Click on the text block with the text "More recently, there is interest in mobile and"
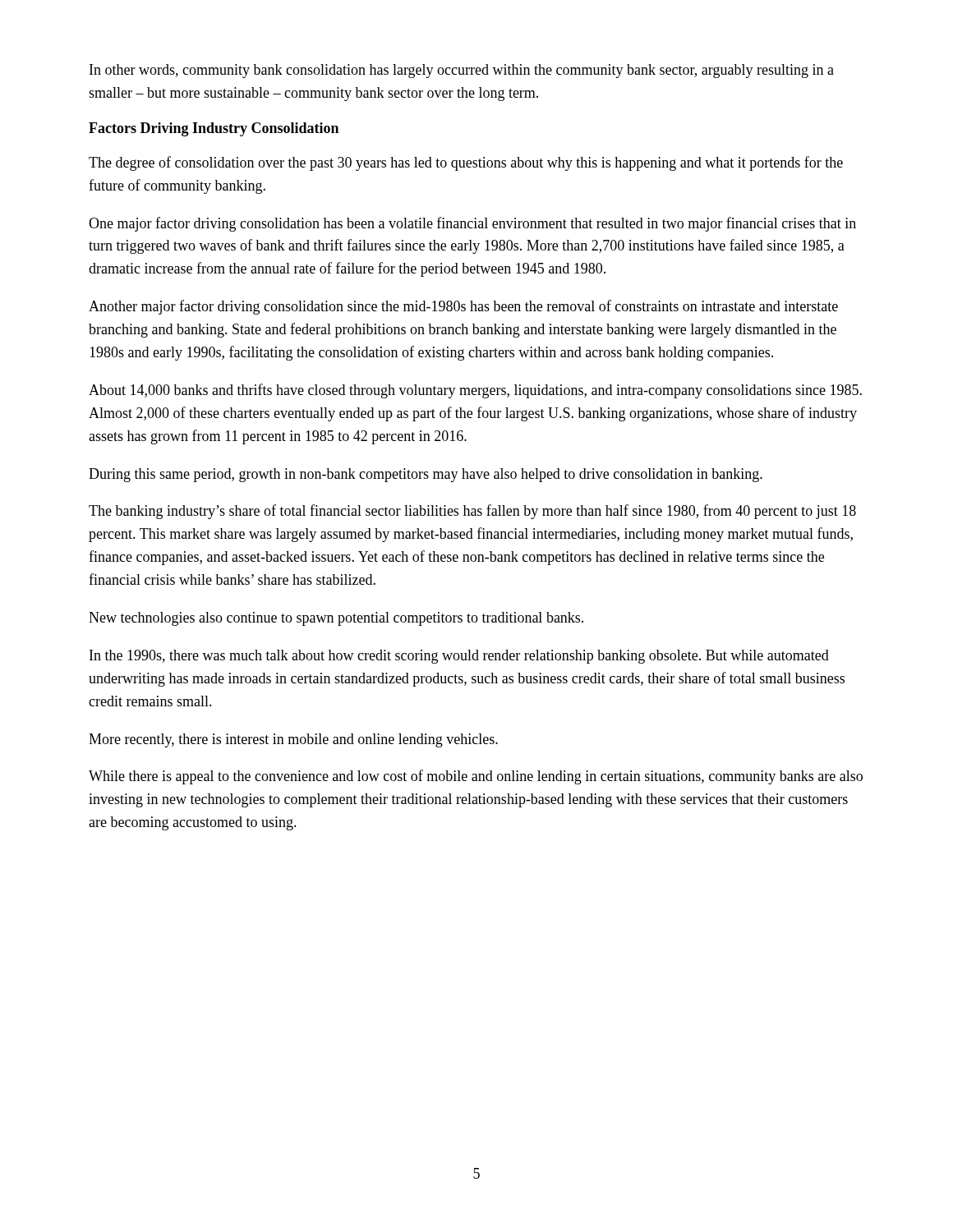The width and height of the screenshot is (953, 1232). pyautogui.click(x=294, y=739)
